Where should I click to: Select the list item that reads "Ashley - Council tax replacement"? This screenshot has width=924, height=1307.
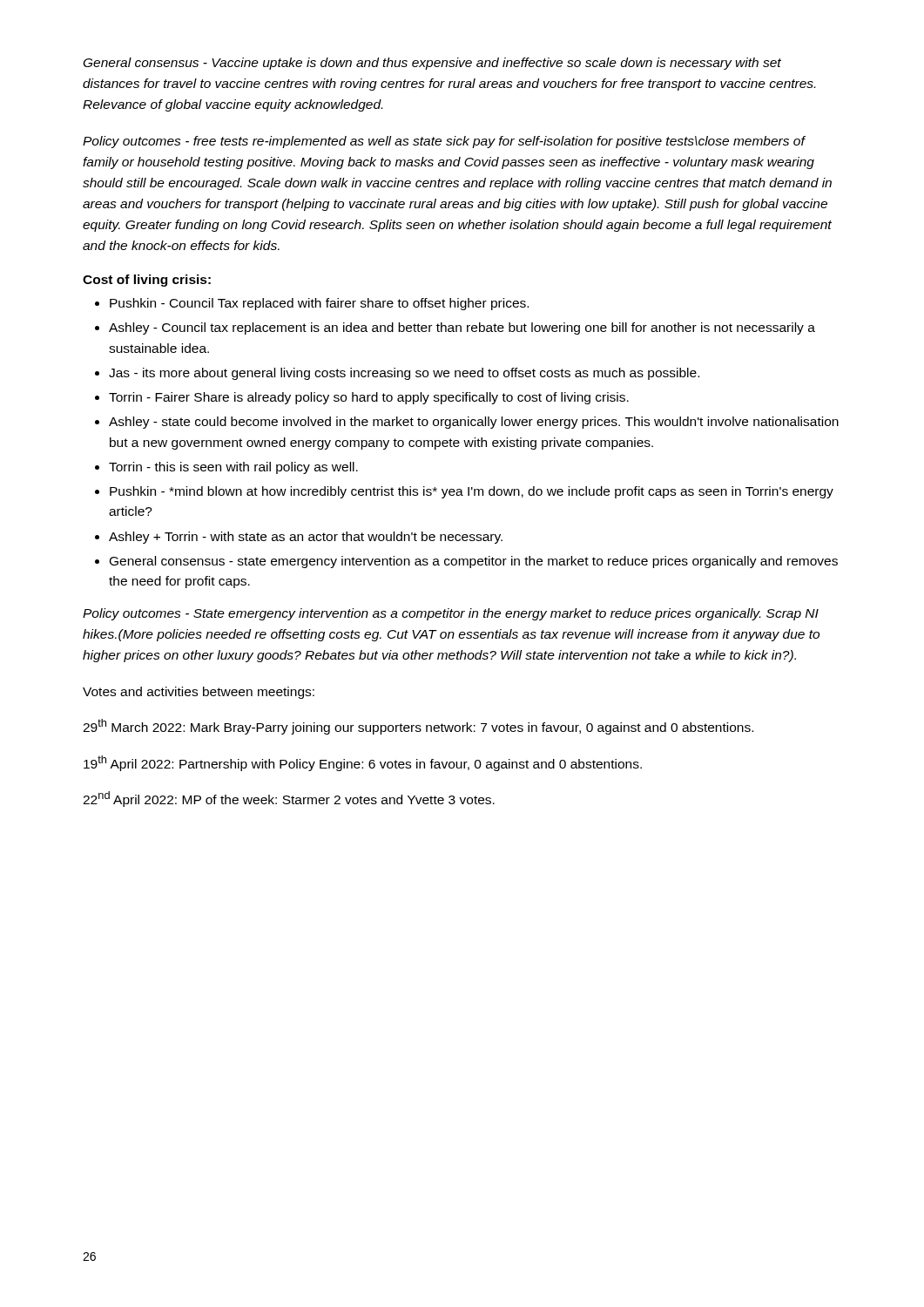(462, 338)
